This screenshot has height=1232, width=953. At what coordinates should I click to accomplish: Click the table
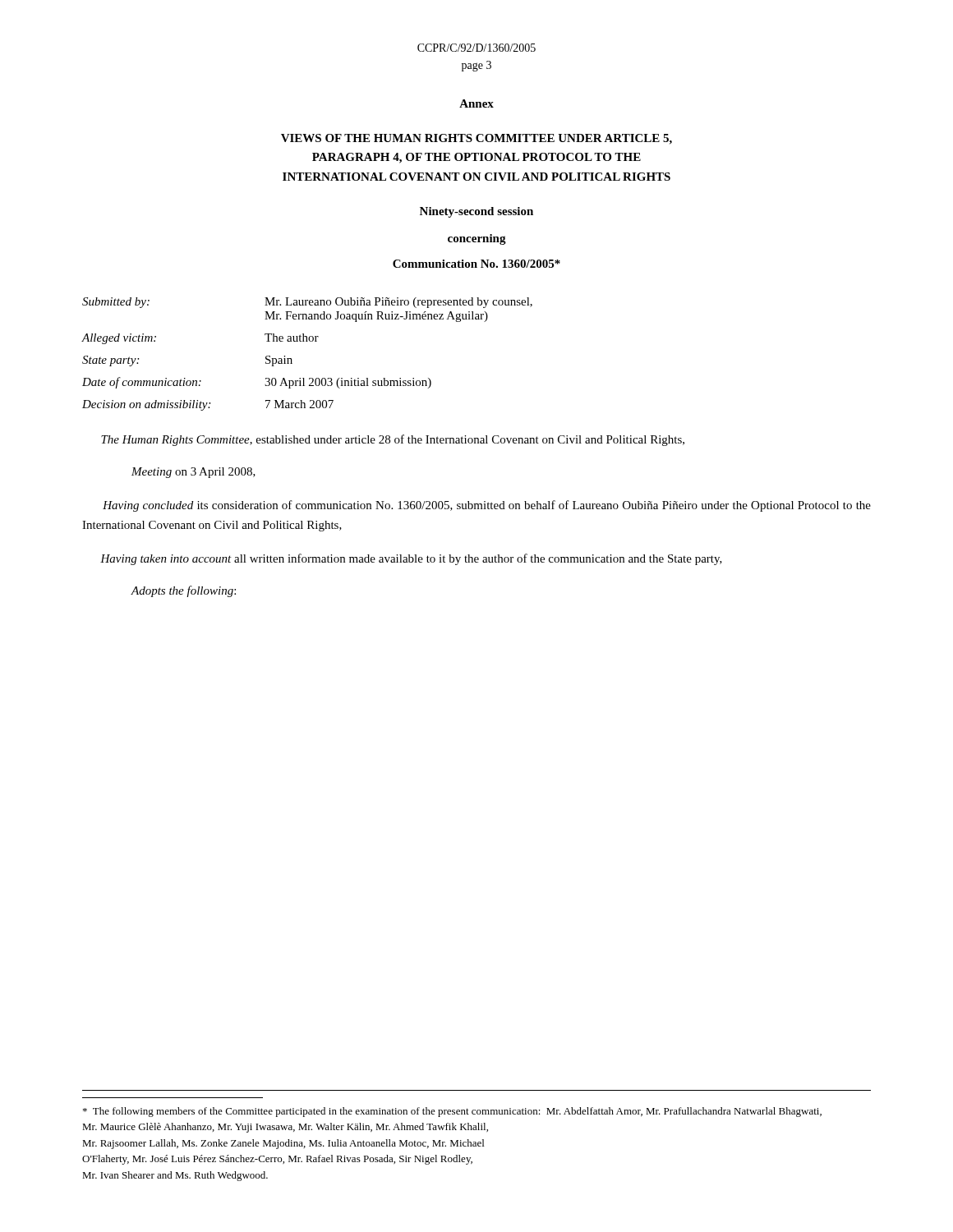(x=476, y=353)
